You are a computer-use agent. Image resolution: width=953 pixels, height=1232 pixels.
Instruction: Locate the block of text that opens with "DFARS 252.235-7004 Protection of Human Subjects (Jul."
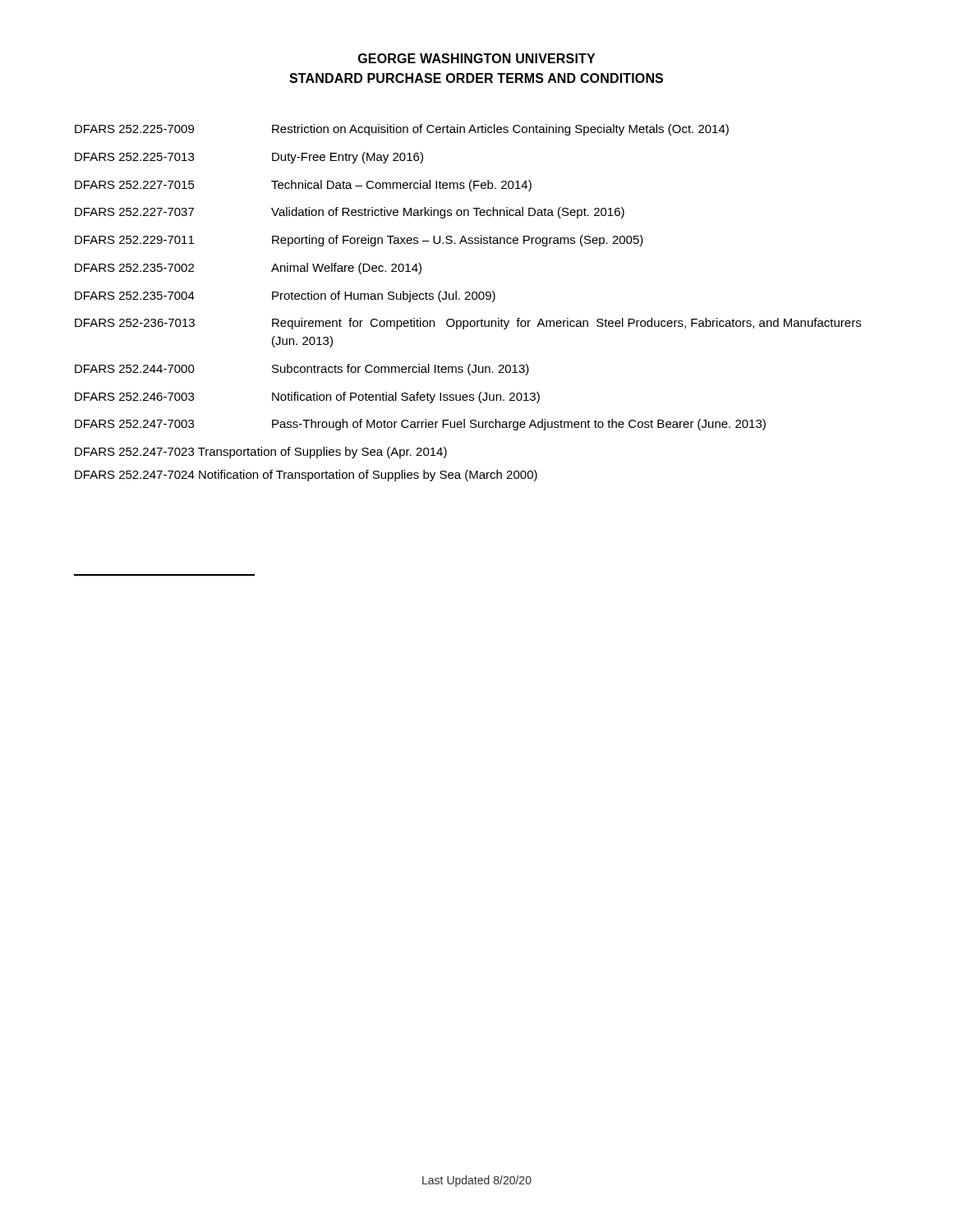[x=476, y=295]
